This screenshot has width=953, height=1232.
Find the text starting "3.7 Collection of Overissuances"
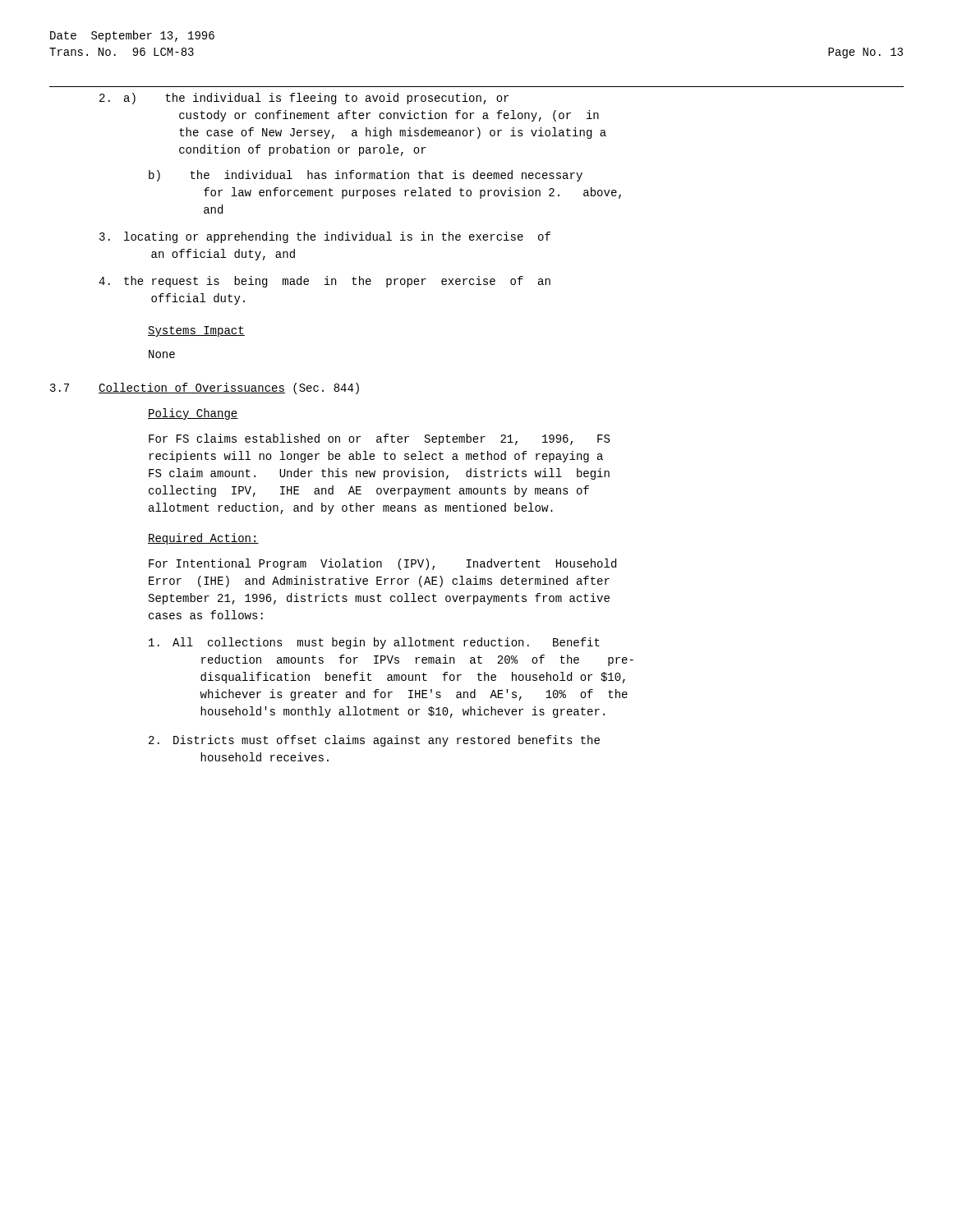click(205, 389)
